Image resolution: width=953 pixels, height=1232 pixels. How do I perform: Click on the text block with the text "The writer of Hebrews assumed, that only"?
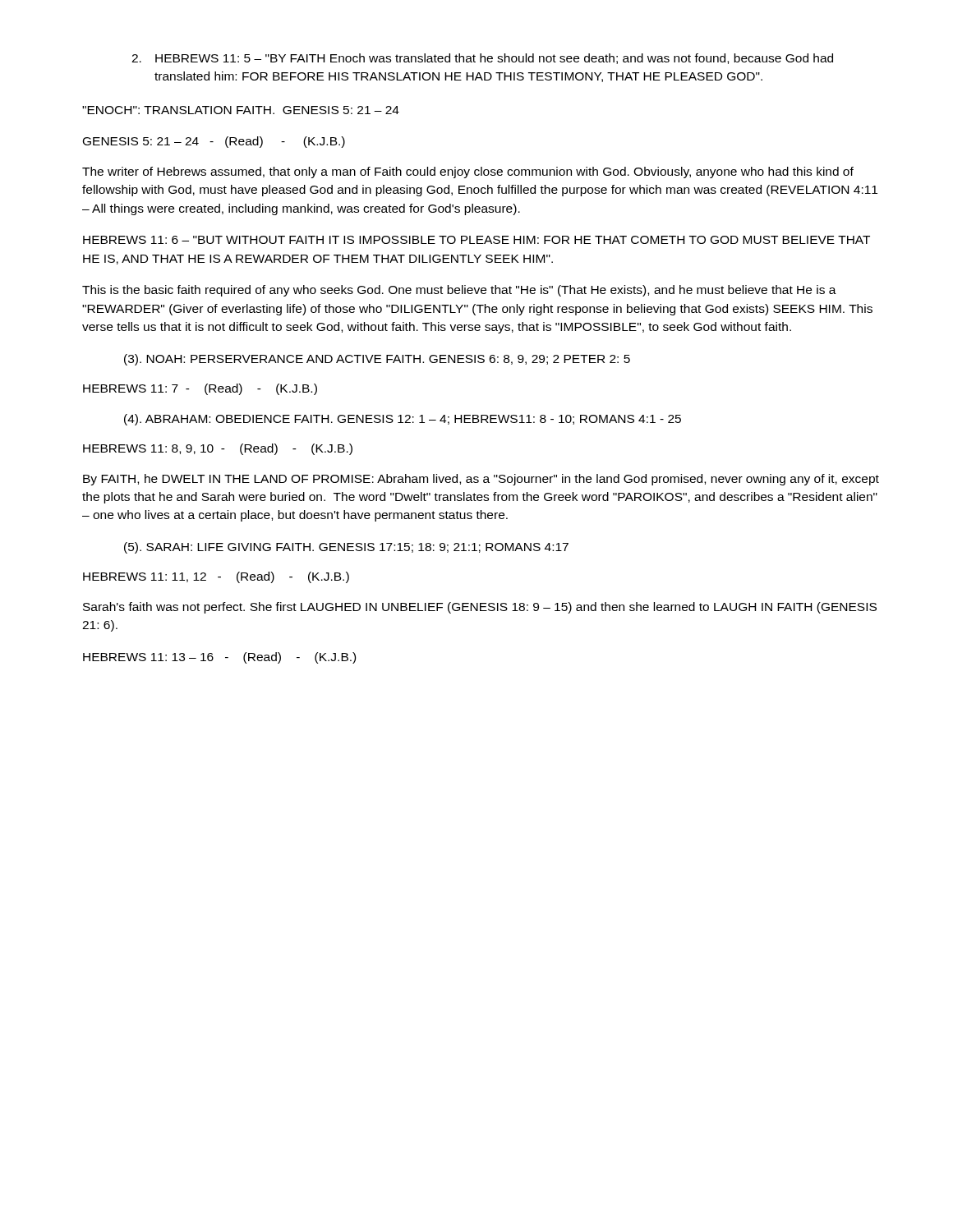480,190
